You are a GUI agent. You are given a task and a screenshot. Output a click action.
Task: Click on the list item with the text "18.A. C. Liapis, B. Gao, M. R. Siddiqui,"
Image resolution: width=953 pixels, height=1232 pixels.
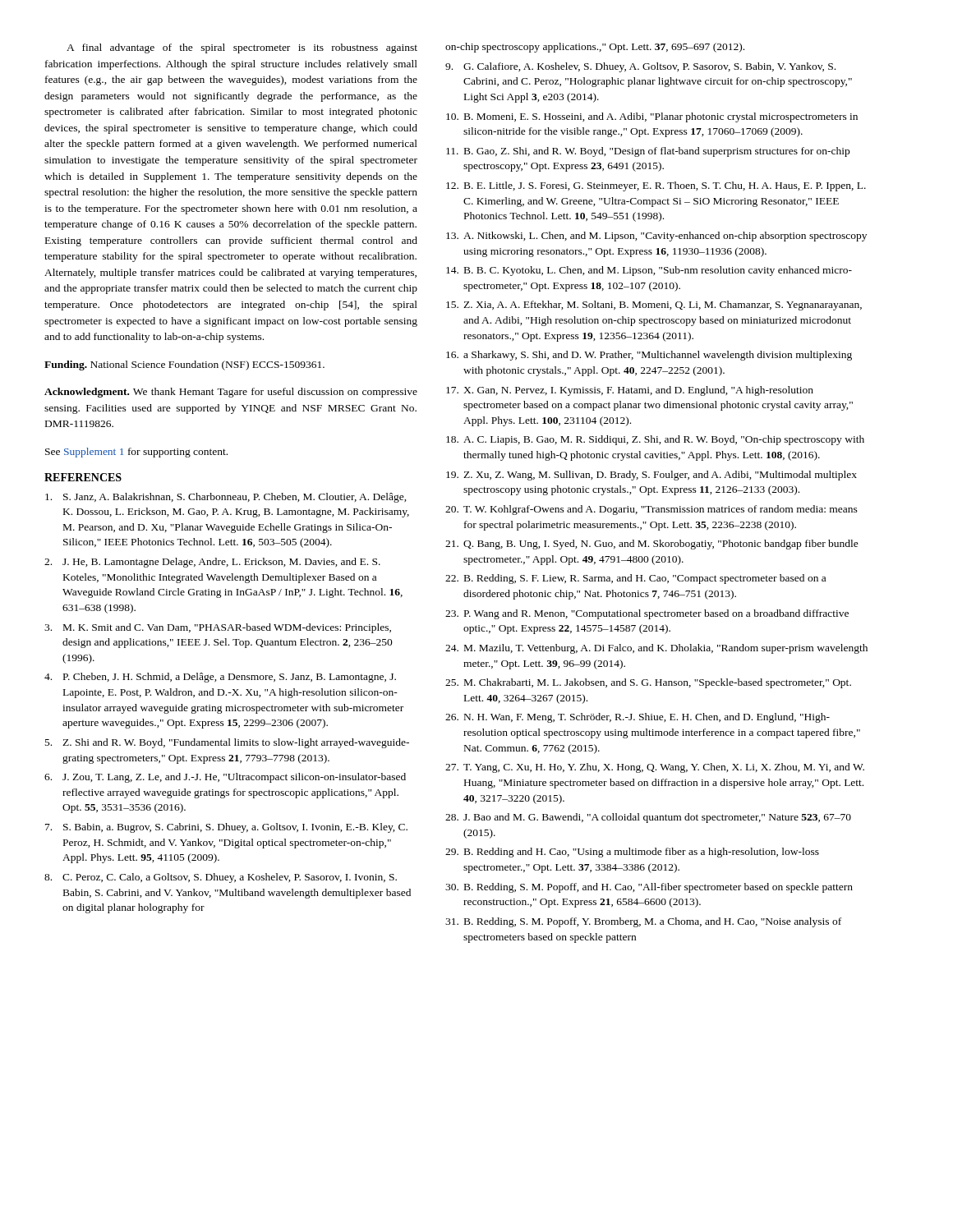[658, 448]
